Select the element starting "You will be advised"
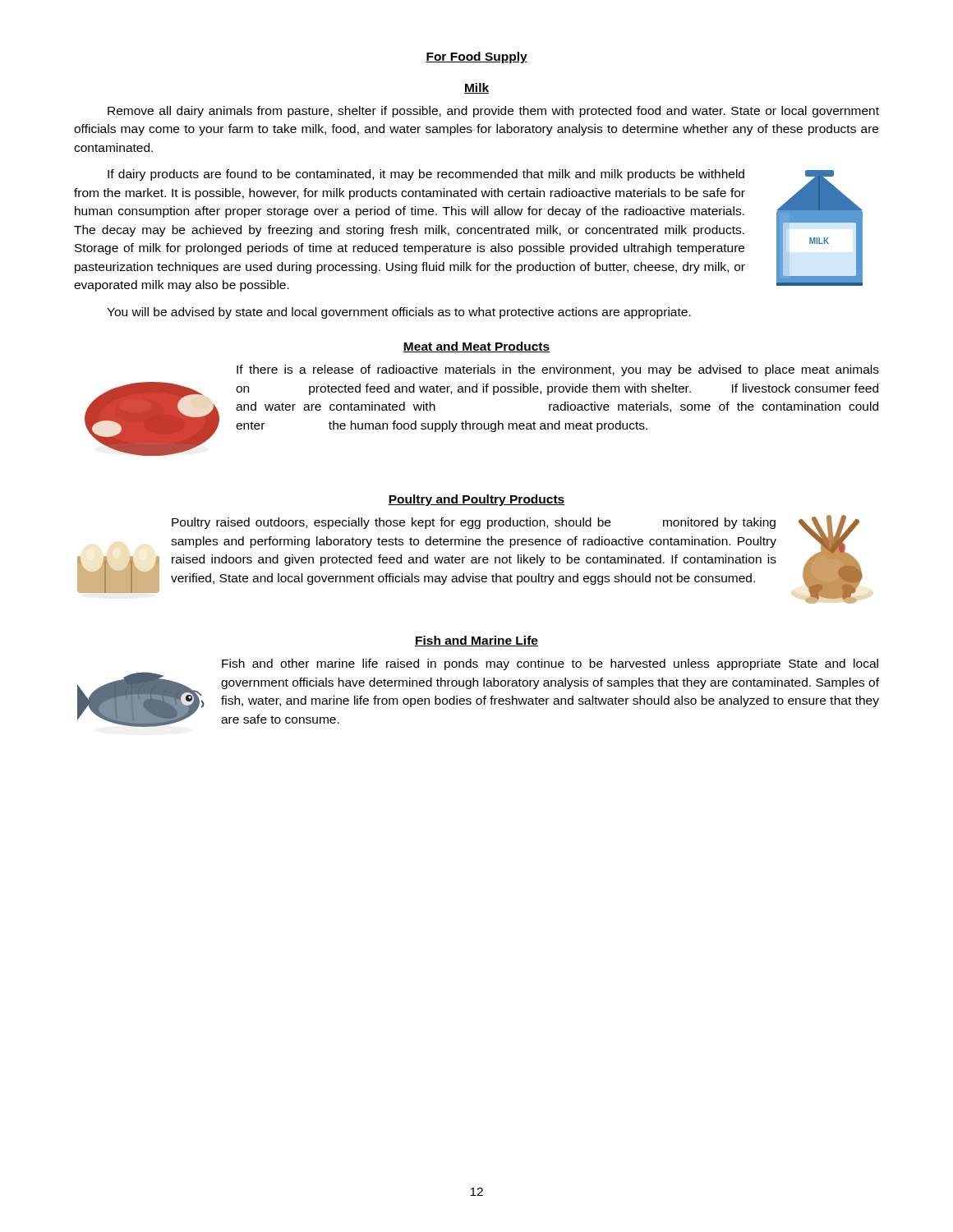 pyautogui.click(x=476, y=312)
